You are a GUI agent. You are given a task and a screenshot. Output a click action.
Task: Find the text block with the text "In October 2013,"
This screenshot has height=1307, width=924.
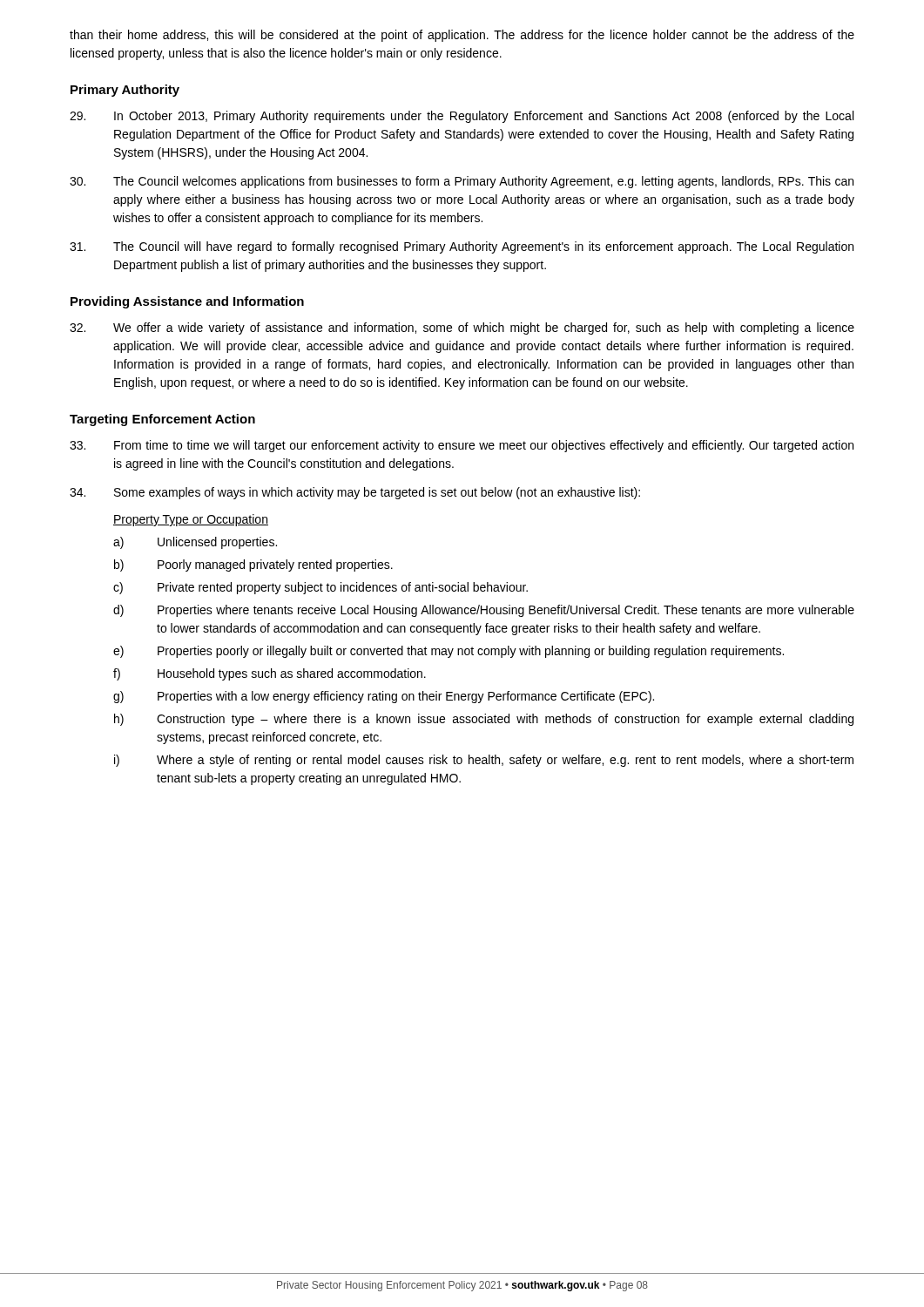pyautogui.click(x=462, y=135)
